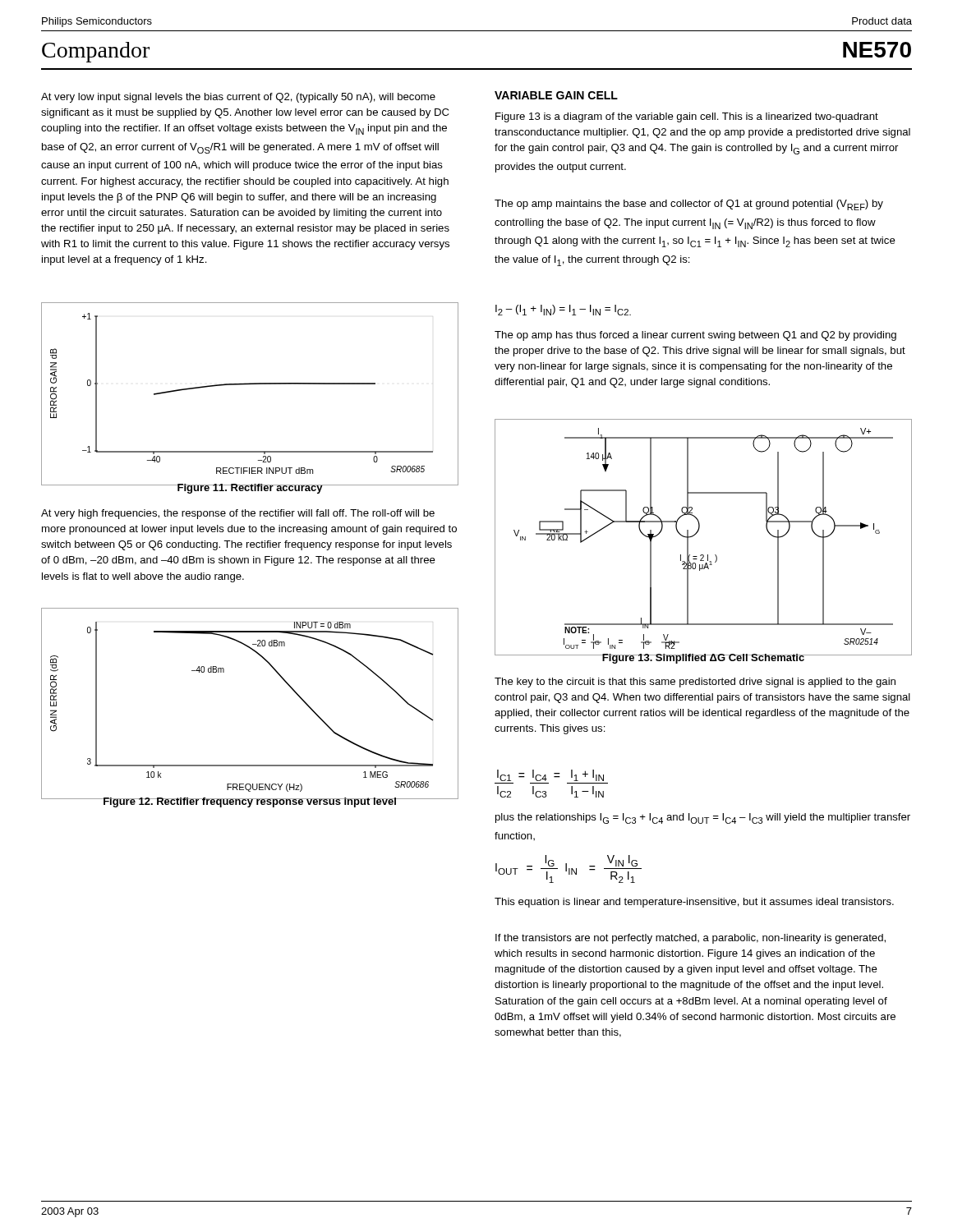Point to the text block starting "At very low input signal"
953x1232 pixels.
coord(245,178)
